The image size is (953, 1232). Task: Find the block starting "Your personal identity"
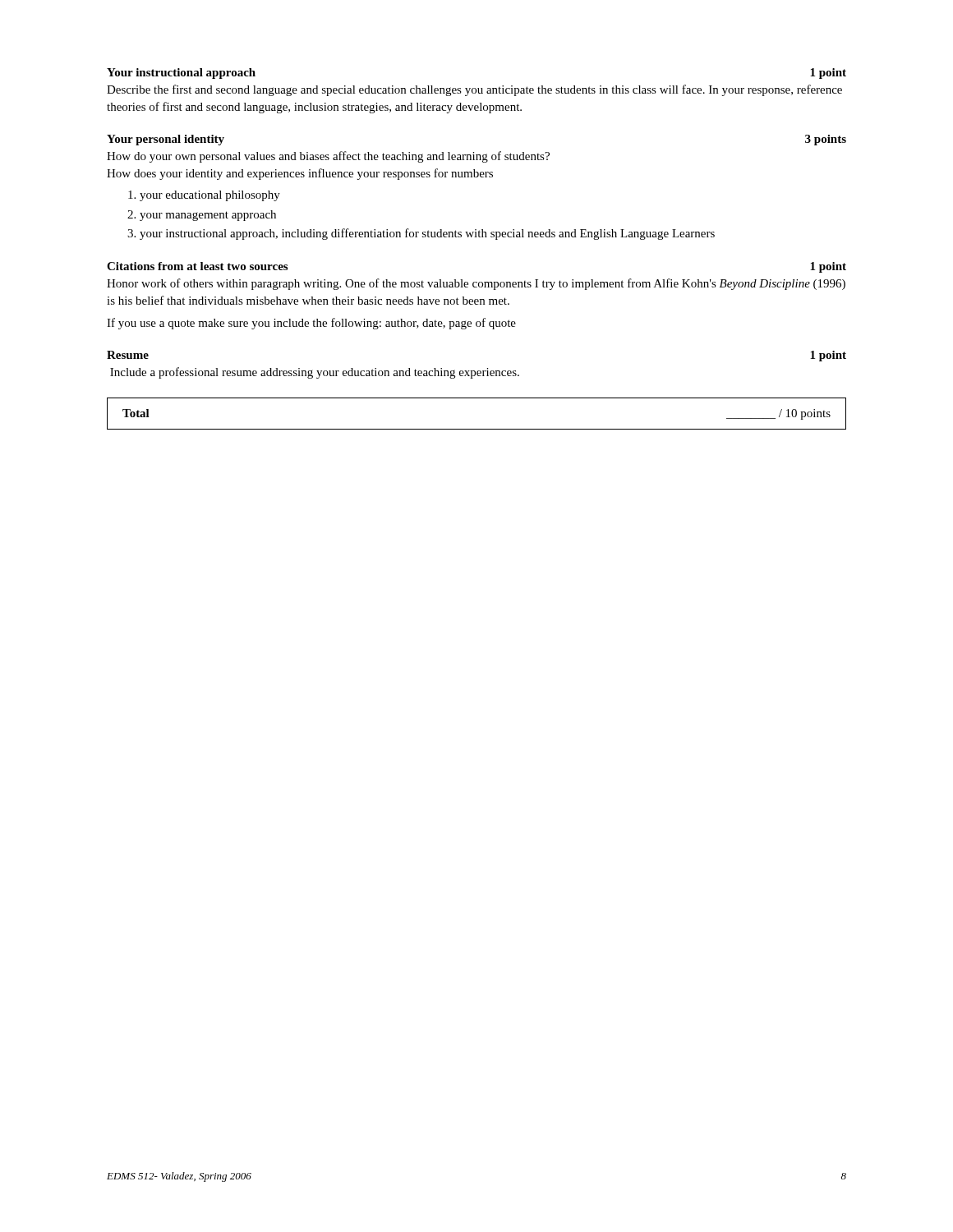click(166, 139)
